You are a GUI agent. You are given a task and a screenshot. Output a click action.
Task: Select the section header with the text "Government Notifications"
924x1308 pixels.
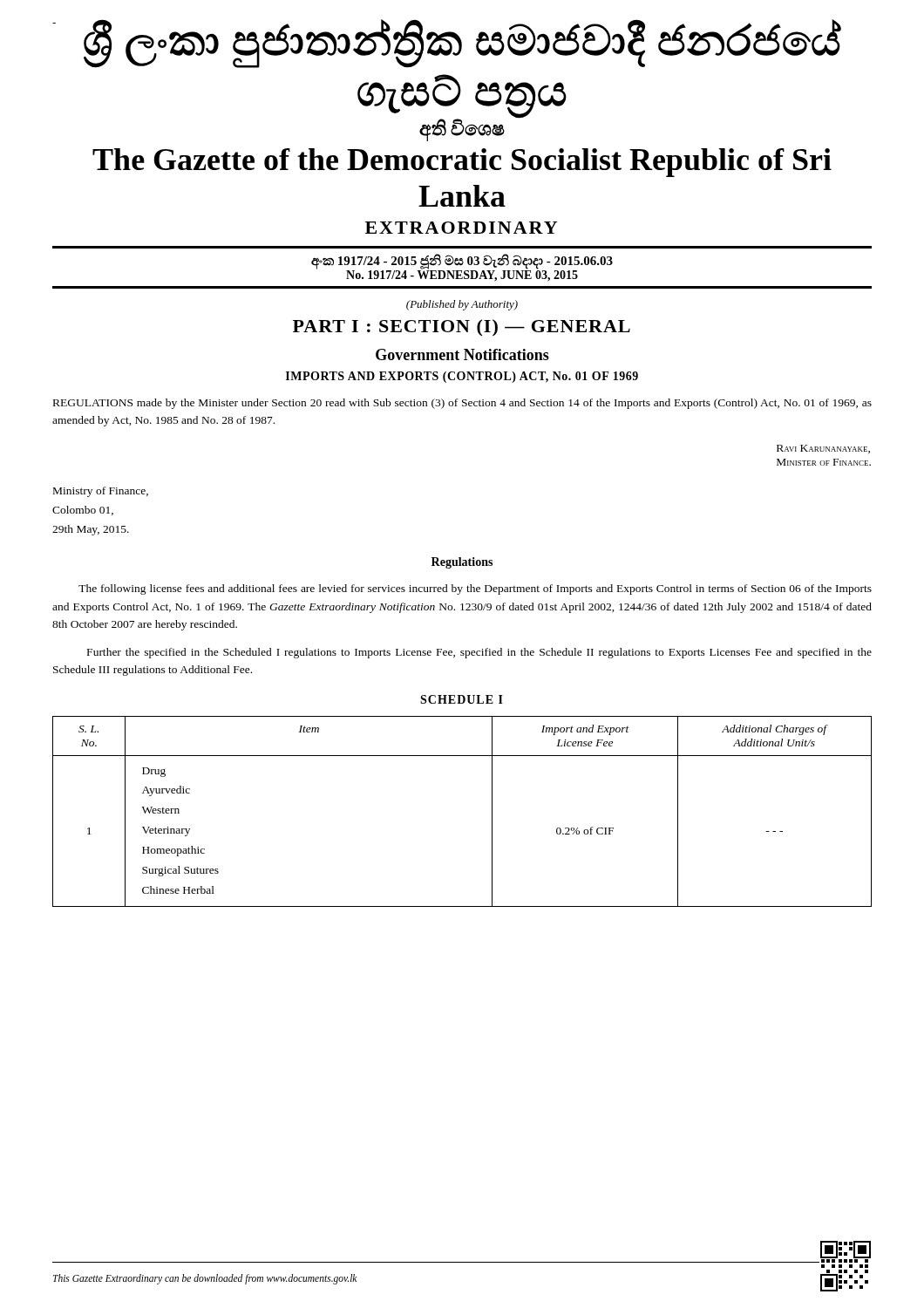462,355
